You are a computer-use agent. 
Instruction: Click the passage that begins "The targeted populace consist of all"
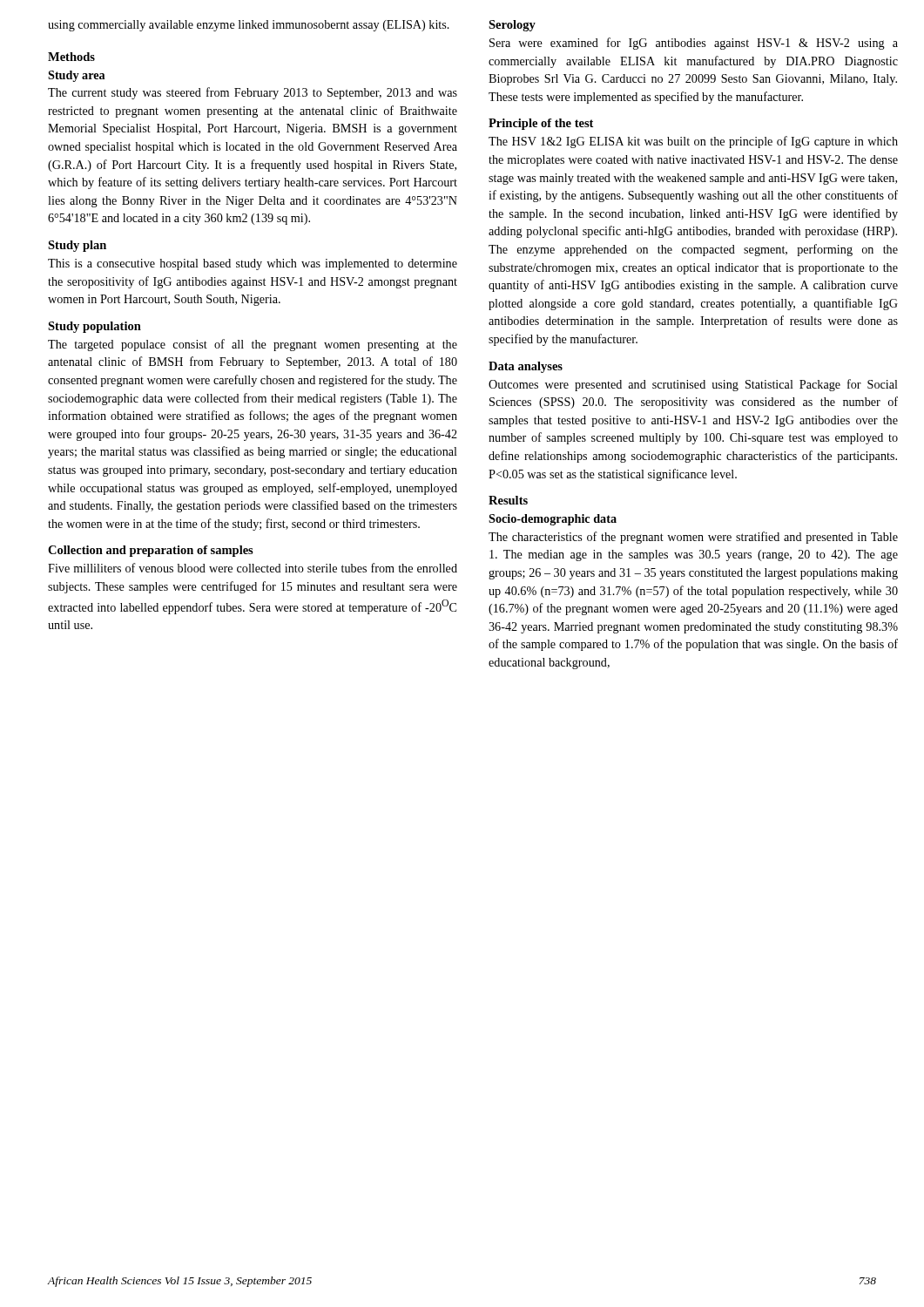pyautogui.click(x=253, y=434)
